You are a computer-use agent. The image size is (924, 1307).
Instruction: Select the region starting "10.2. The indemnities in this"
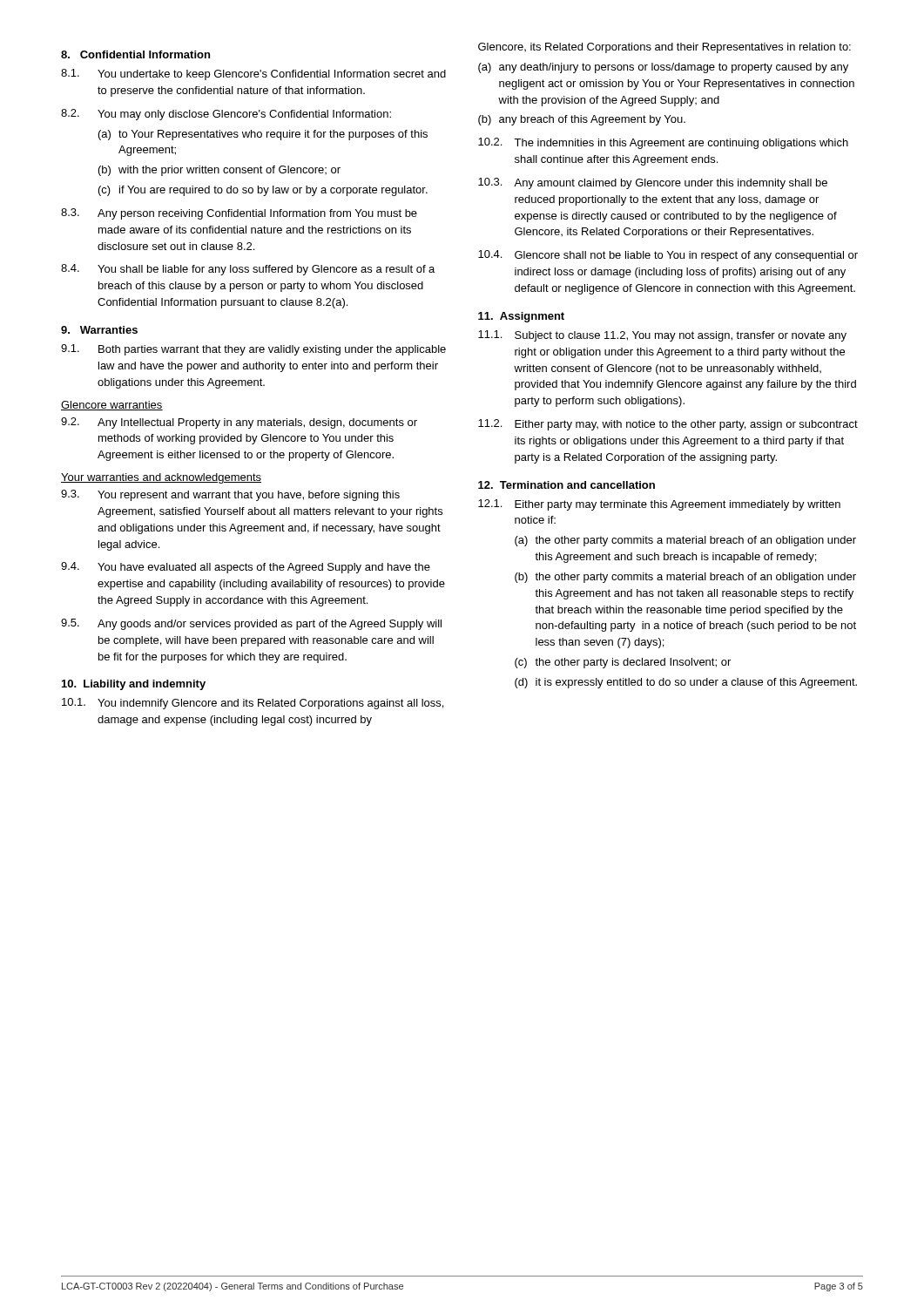(670, 152)
